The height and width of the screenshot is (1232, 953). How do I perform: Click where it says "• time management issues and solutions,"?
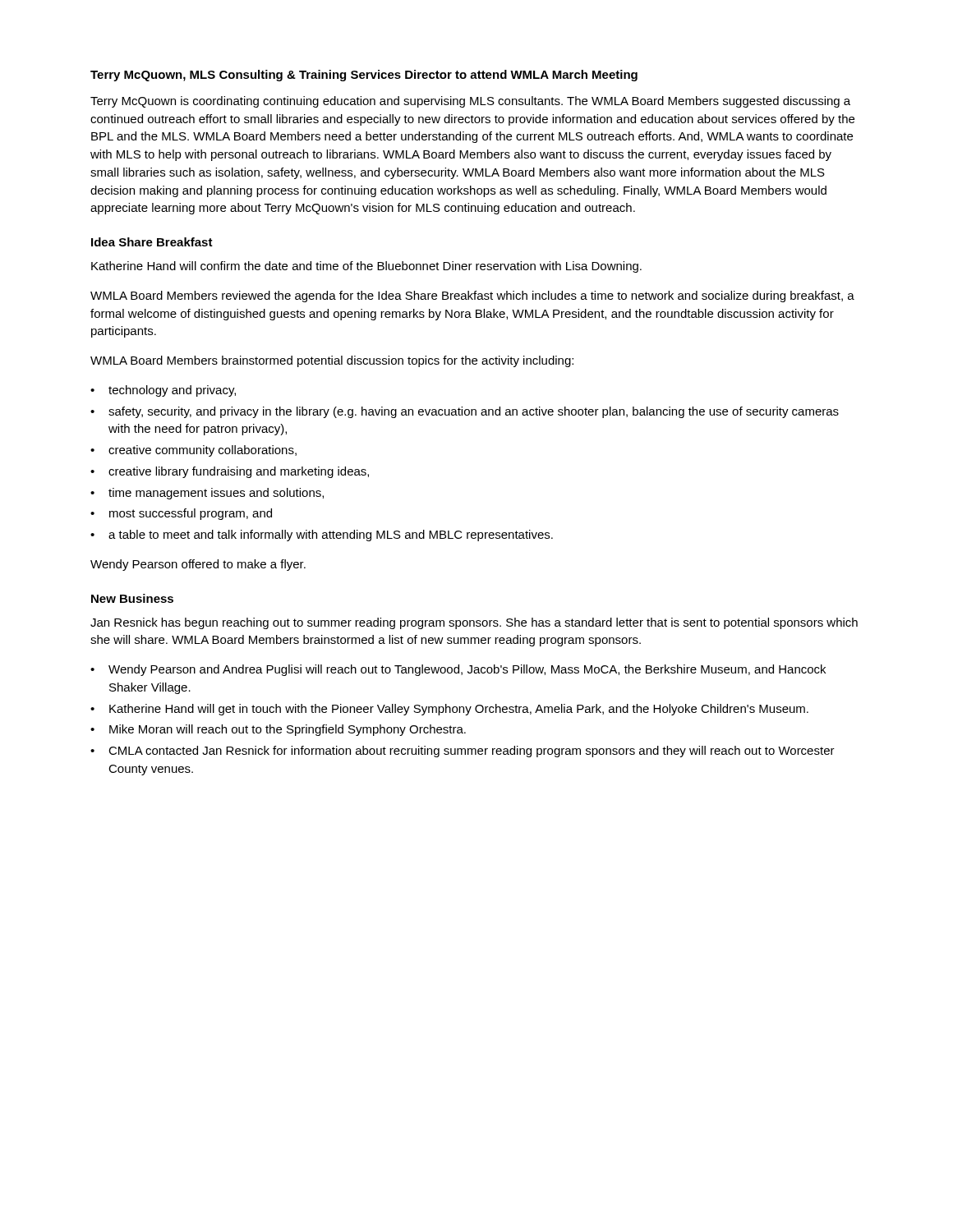(207, 494)
